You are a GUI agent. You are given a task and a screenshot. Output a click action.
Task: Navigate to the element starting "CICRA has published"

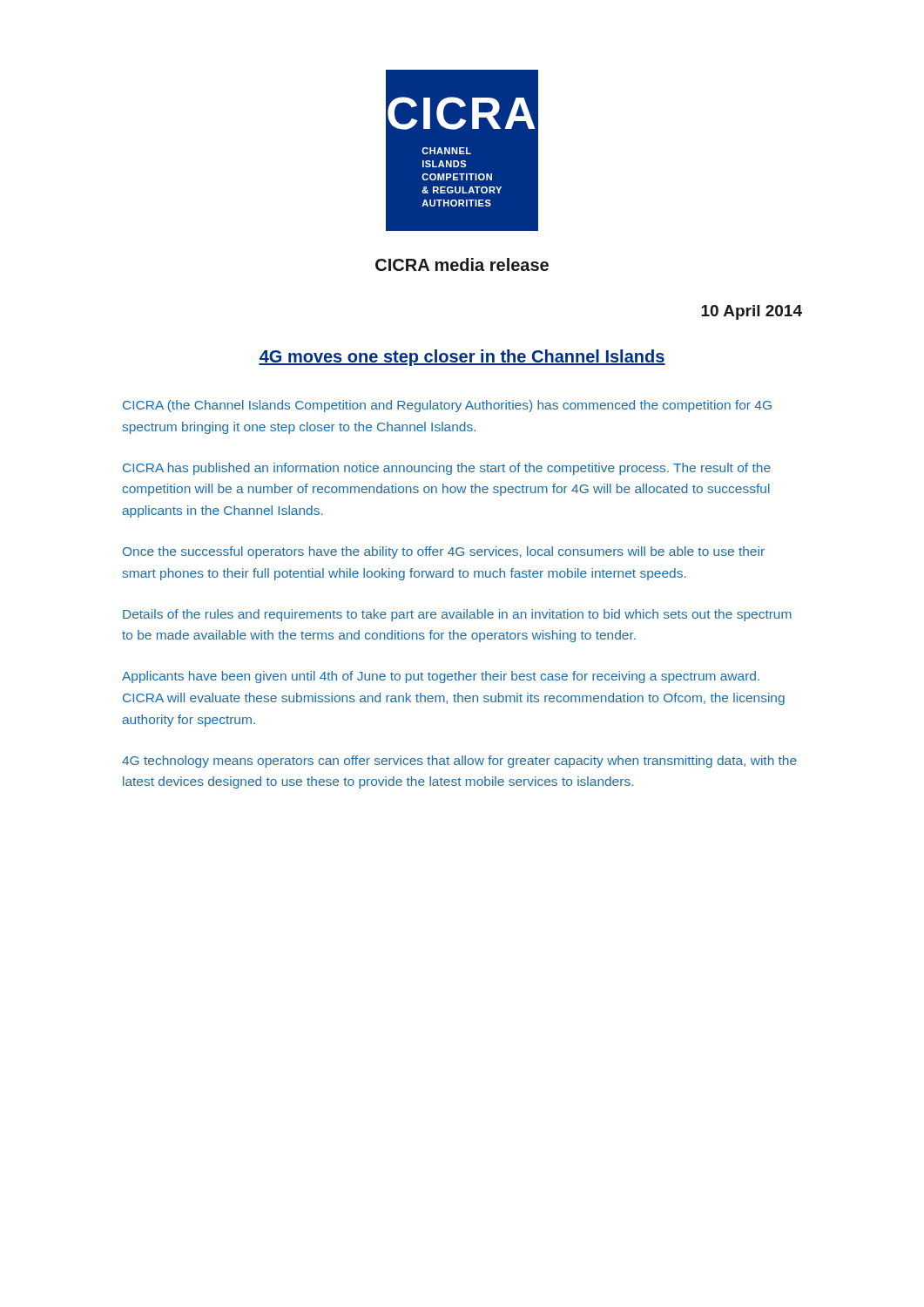(446, 489)
